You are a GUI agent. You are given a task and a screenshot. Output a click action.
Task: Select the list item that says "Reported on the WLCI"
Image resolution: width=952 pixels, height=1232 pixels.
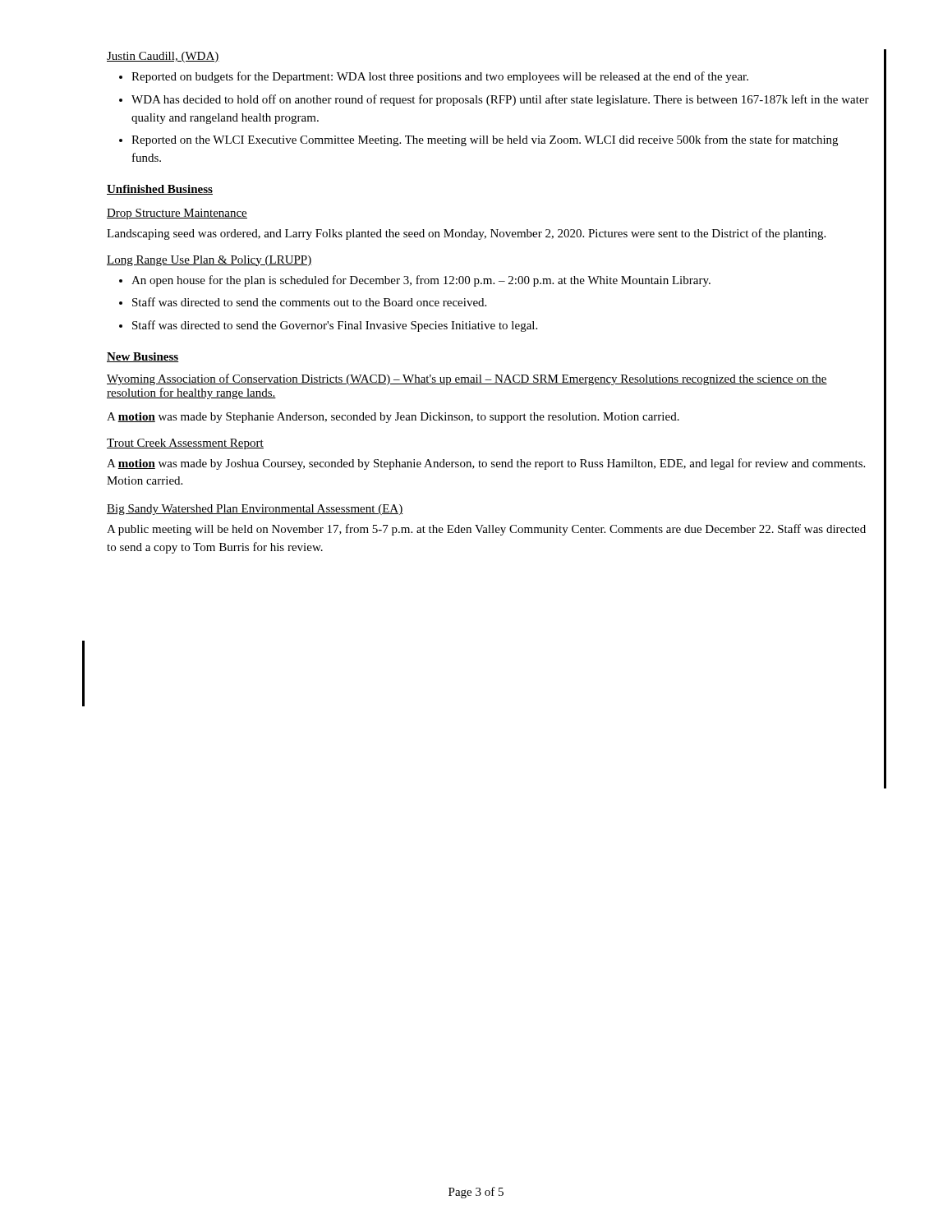click(x=501, y=149)
